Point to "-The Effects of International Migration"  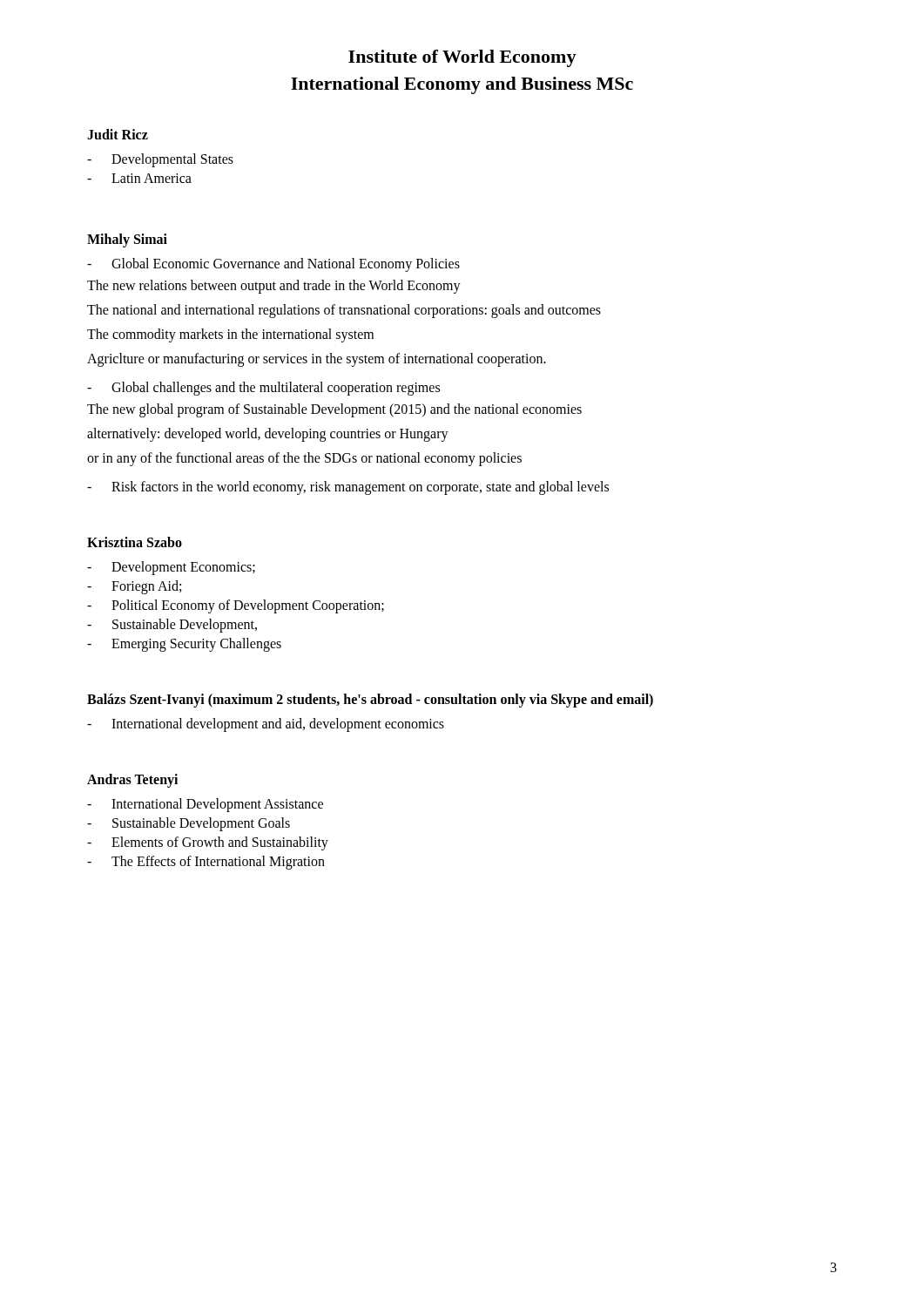point(206,861)
